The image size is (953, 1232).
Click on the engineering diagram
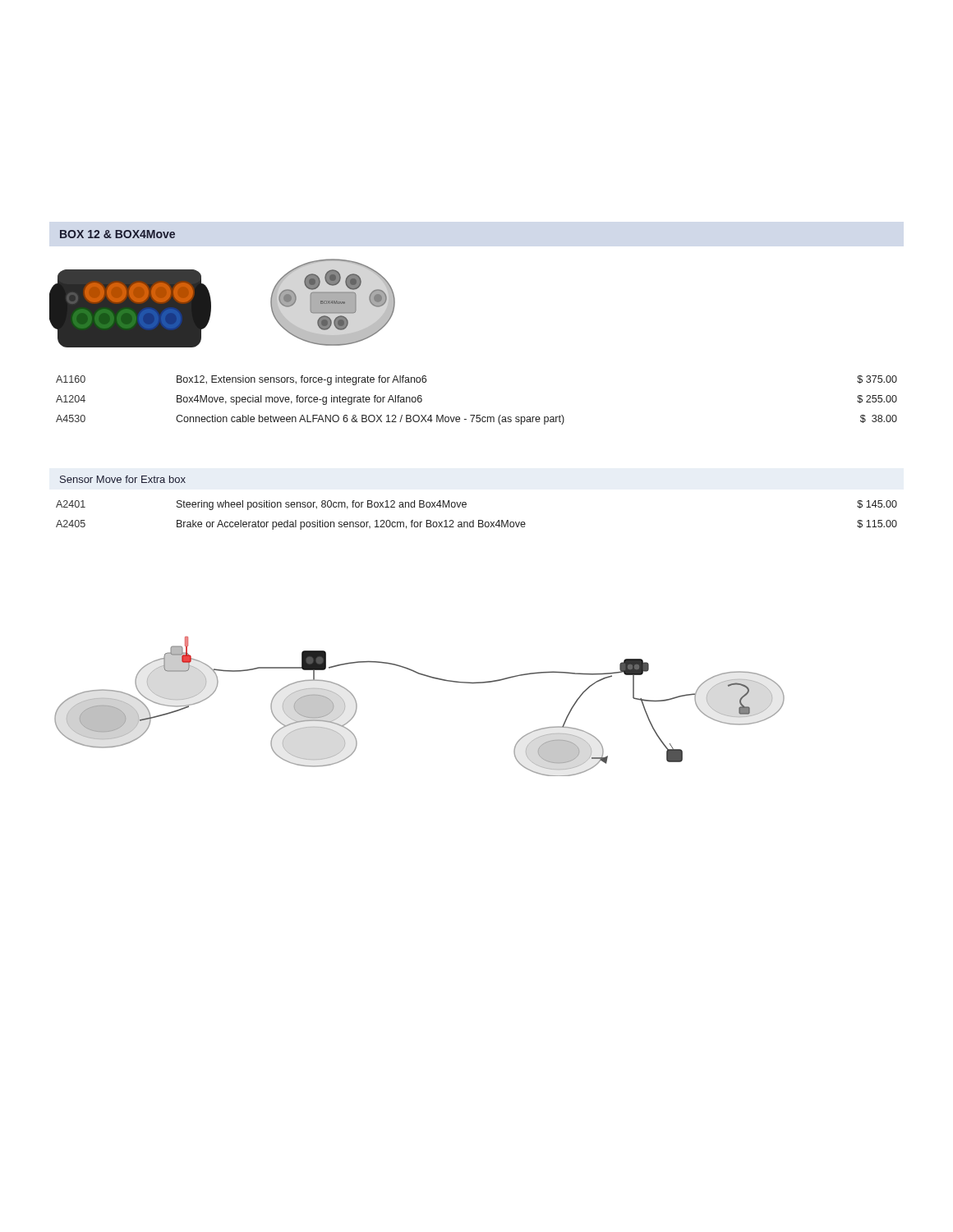[x=476, y=661]
